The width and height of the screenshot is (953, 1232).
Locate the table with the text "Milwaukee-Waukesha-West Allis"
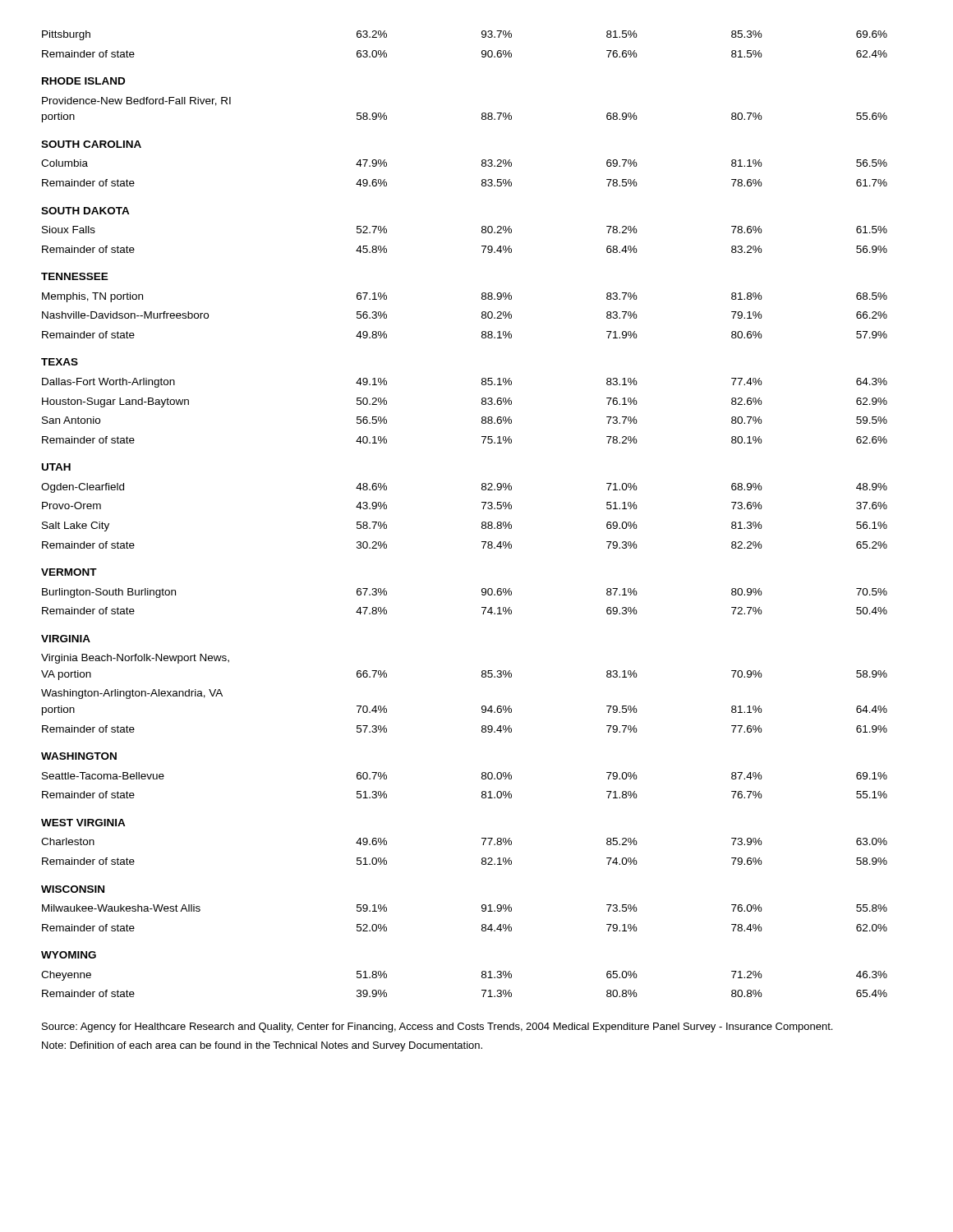point(476,514)
